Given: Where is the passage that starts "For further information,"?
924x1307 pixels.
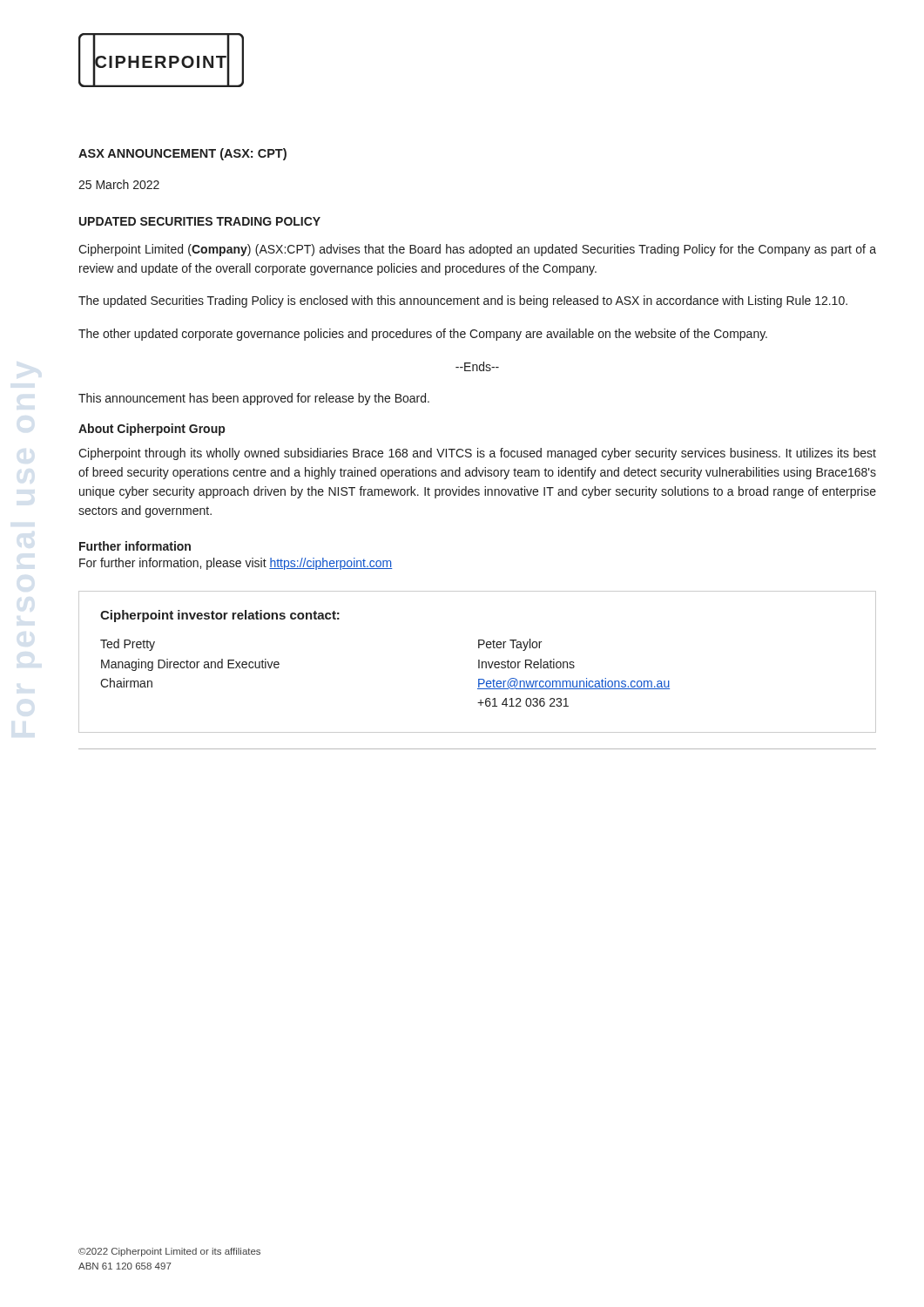Looking at the screenshot, I should click(235, 563).
